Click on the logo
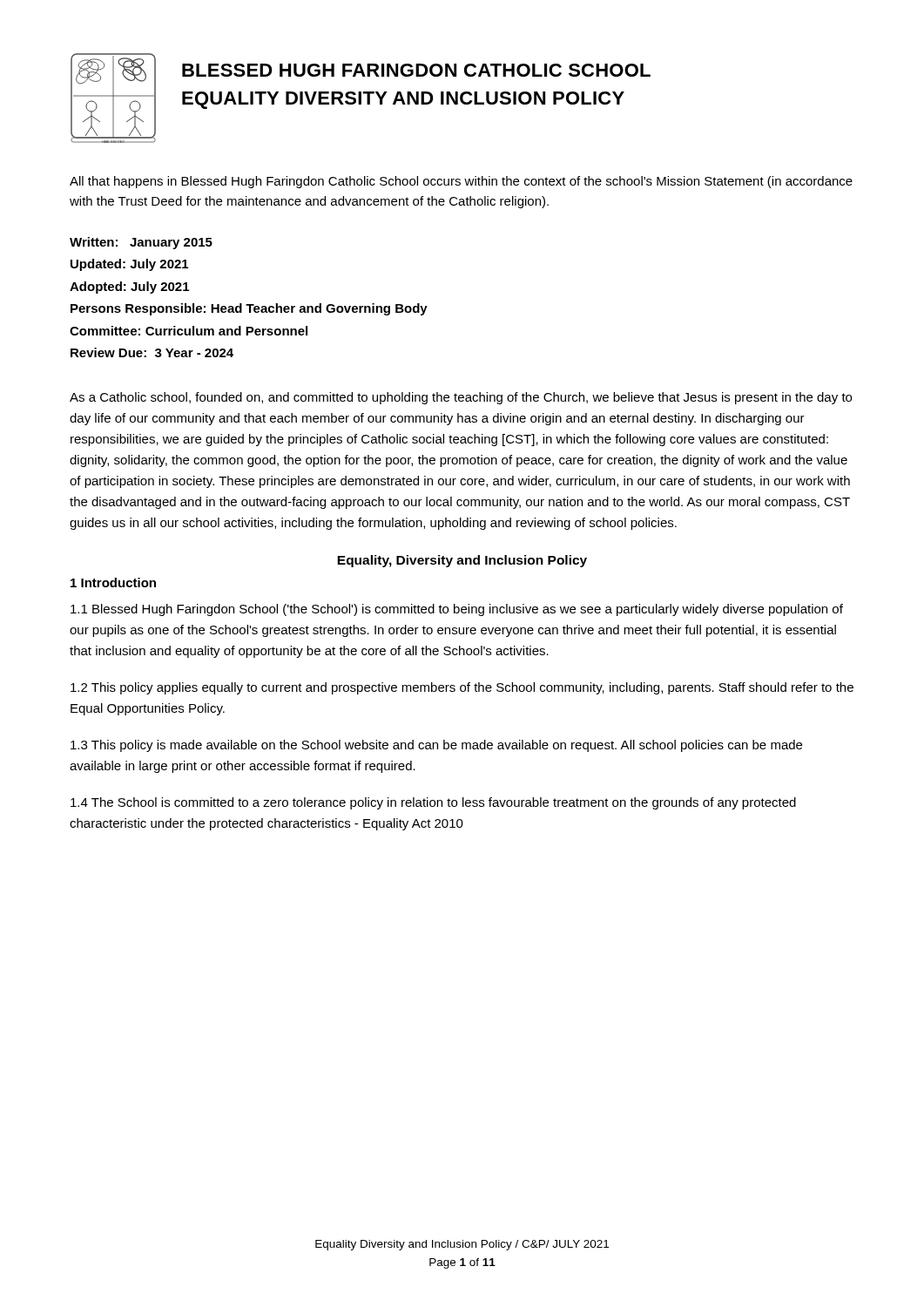 118,99
